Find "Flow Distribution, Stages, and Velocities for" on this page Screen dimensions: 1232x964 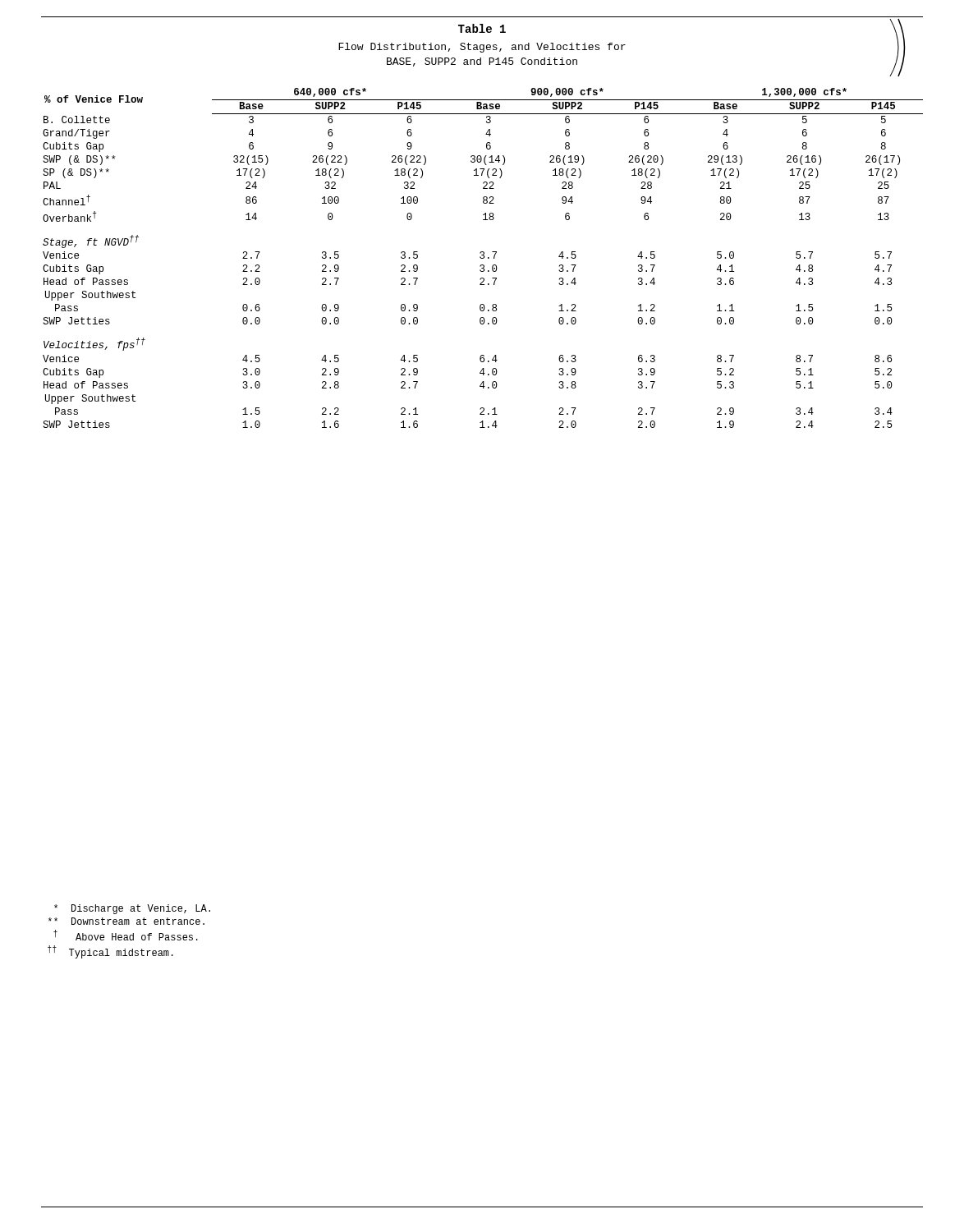[482, 47]
